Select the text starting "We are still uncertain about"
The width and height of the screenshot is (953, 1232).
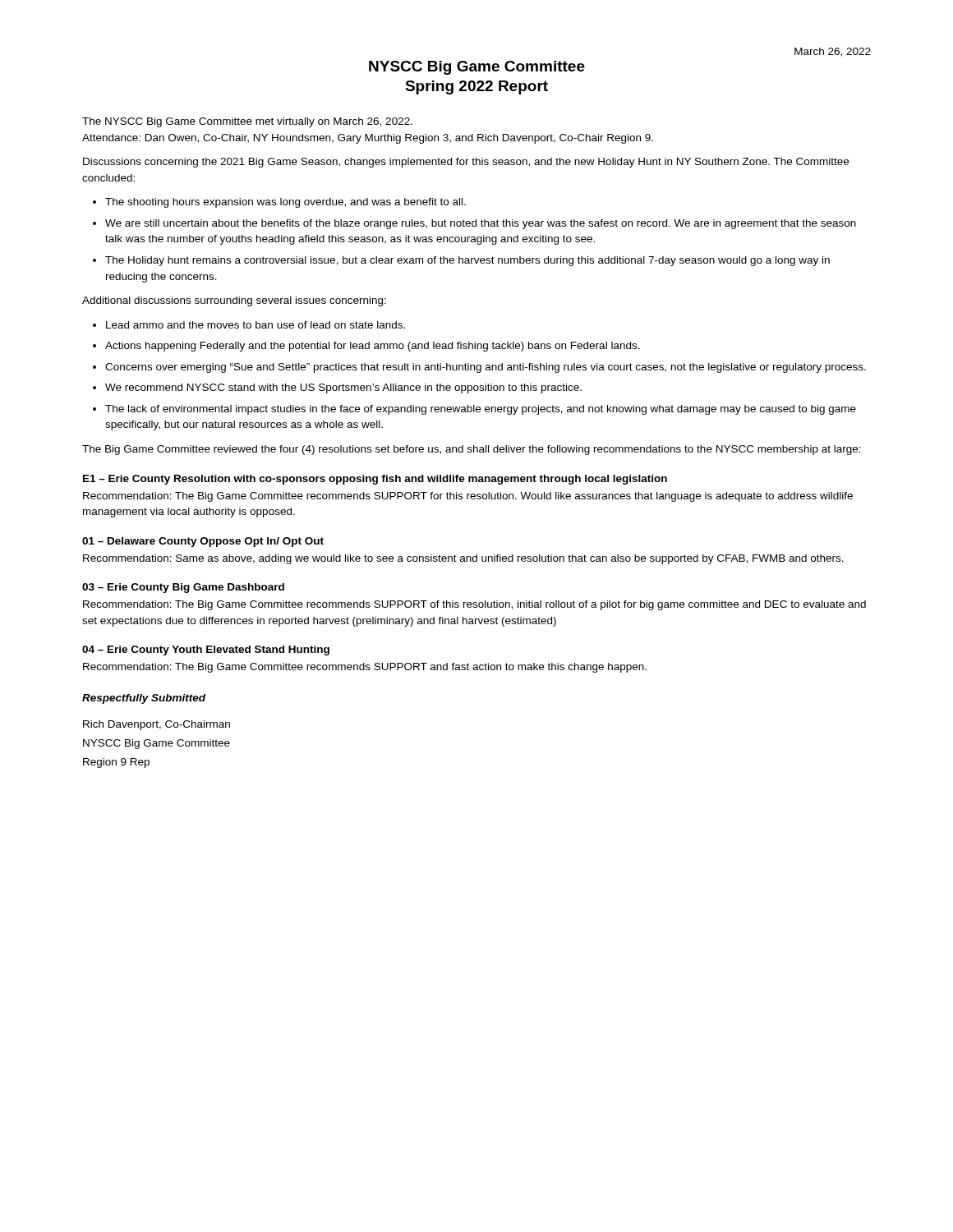click(481, 231)
